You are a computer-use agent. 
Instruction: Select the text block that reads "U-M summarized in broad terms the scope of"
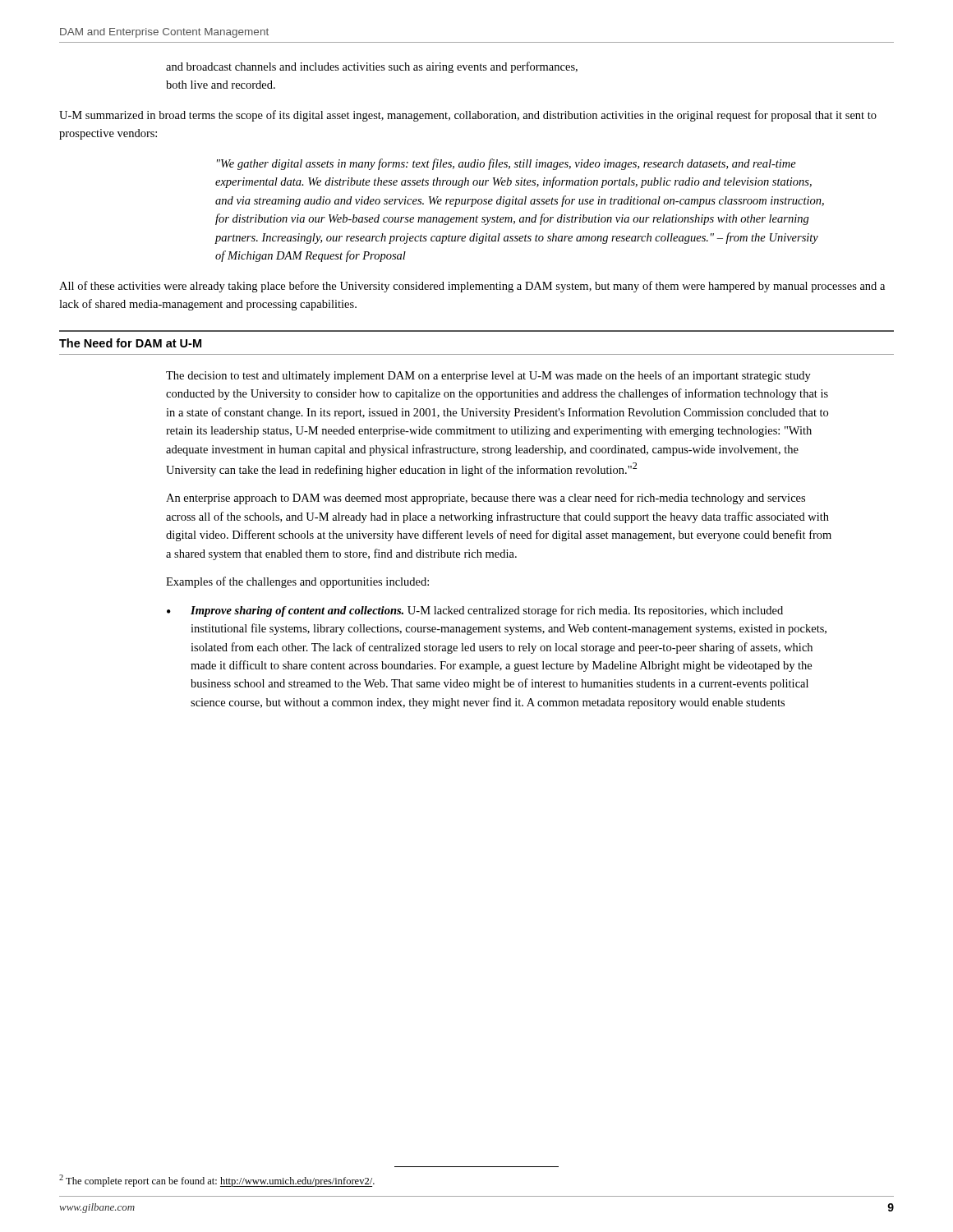click(x=476, y=124)
